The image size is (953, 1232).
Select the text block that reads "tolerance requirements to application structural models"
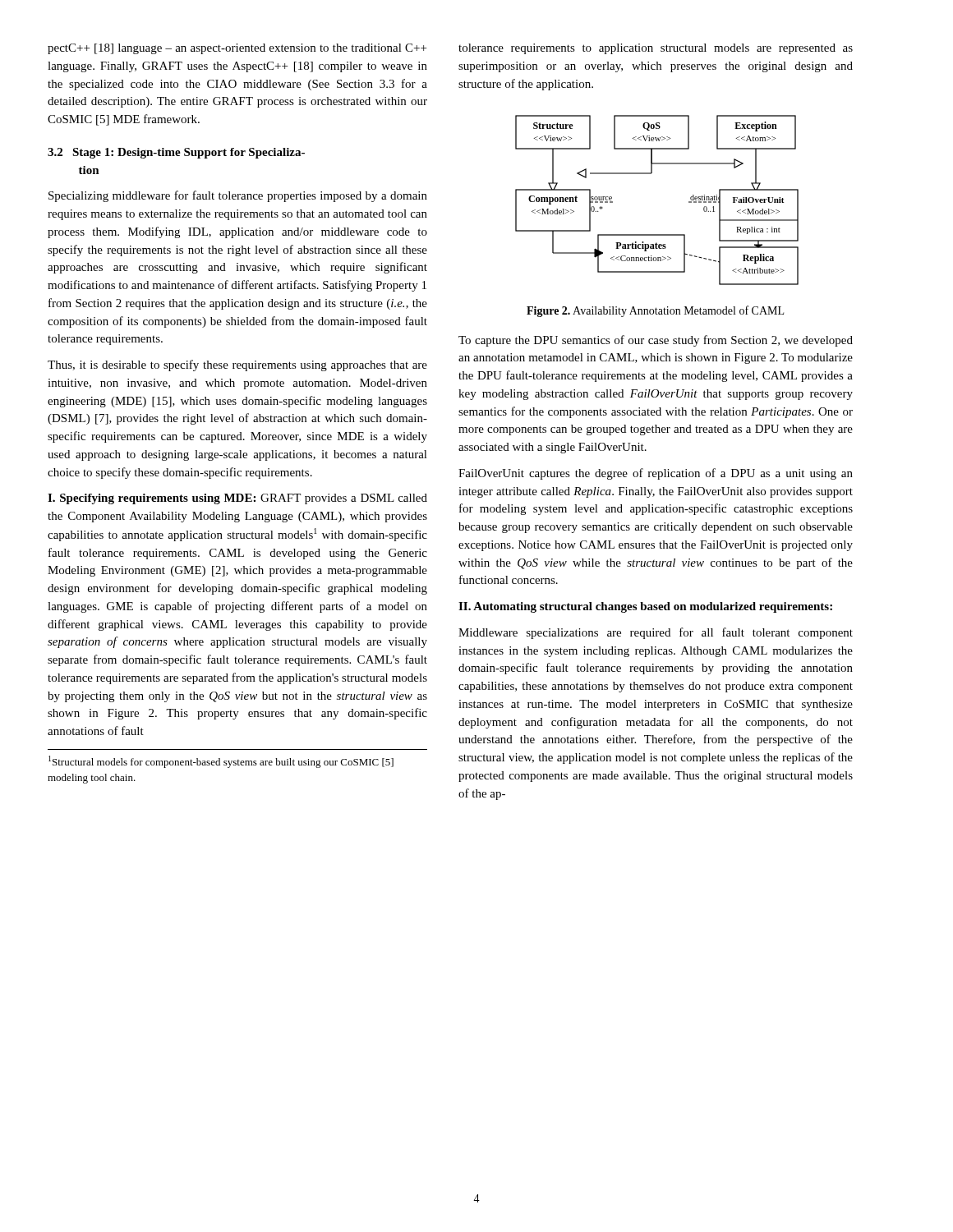[x=656, y=66]
